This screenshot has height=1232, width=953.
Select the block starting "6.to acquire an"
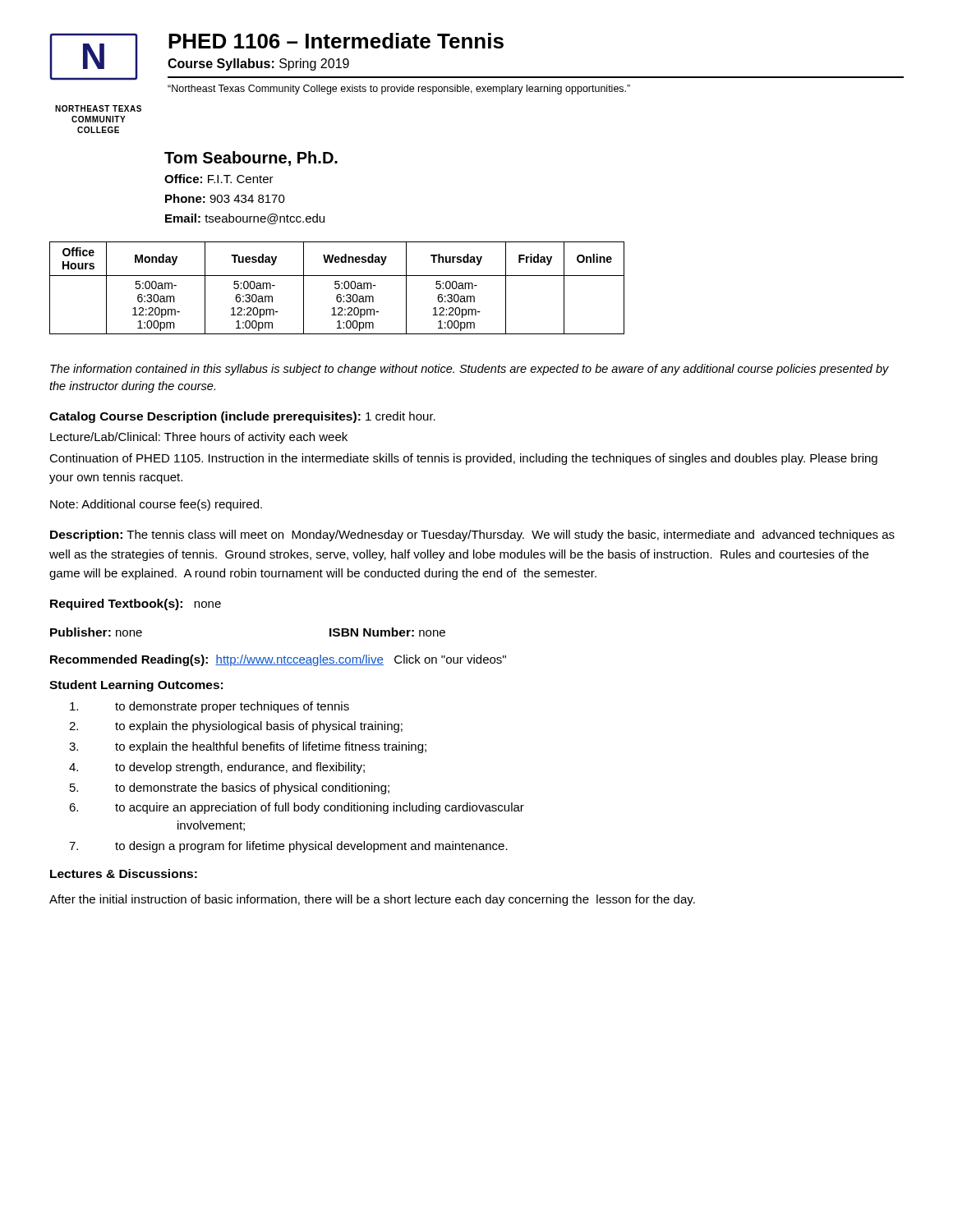pos(476,816)
